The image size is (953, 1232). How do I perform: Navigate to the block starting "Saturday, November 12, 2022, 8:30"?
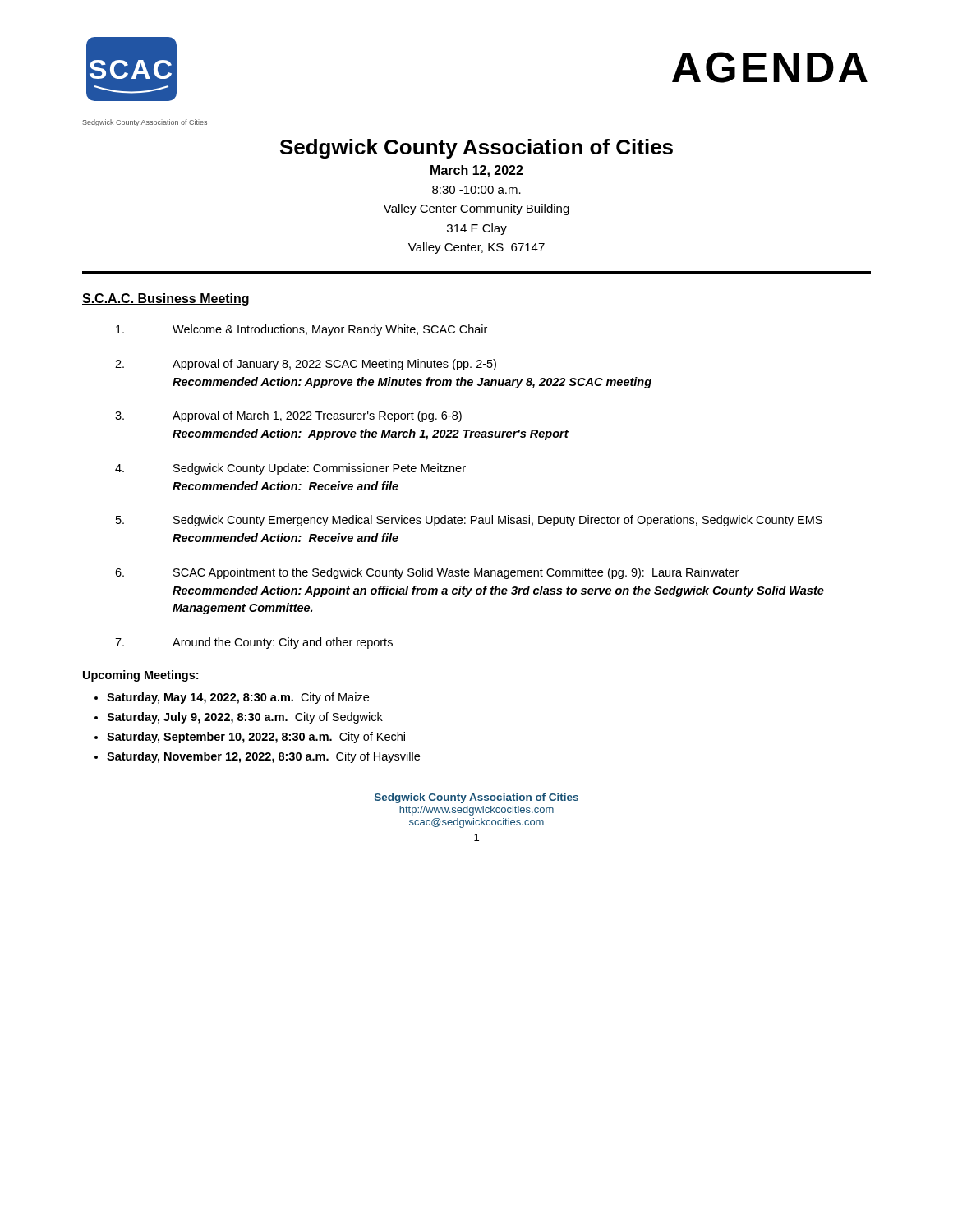pyautogui.click(x=264, y=756)
